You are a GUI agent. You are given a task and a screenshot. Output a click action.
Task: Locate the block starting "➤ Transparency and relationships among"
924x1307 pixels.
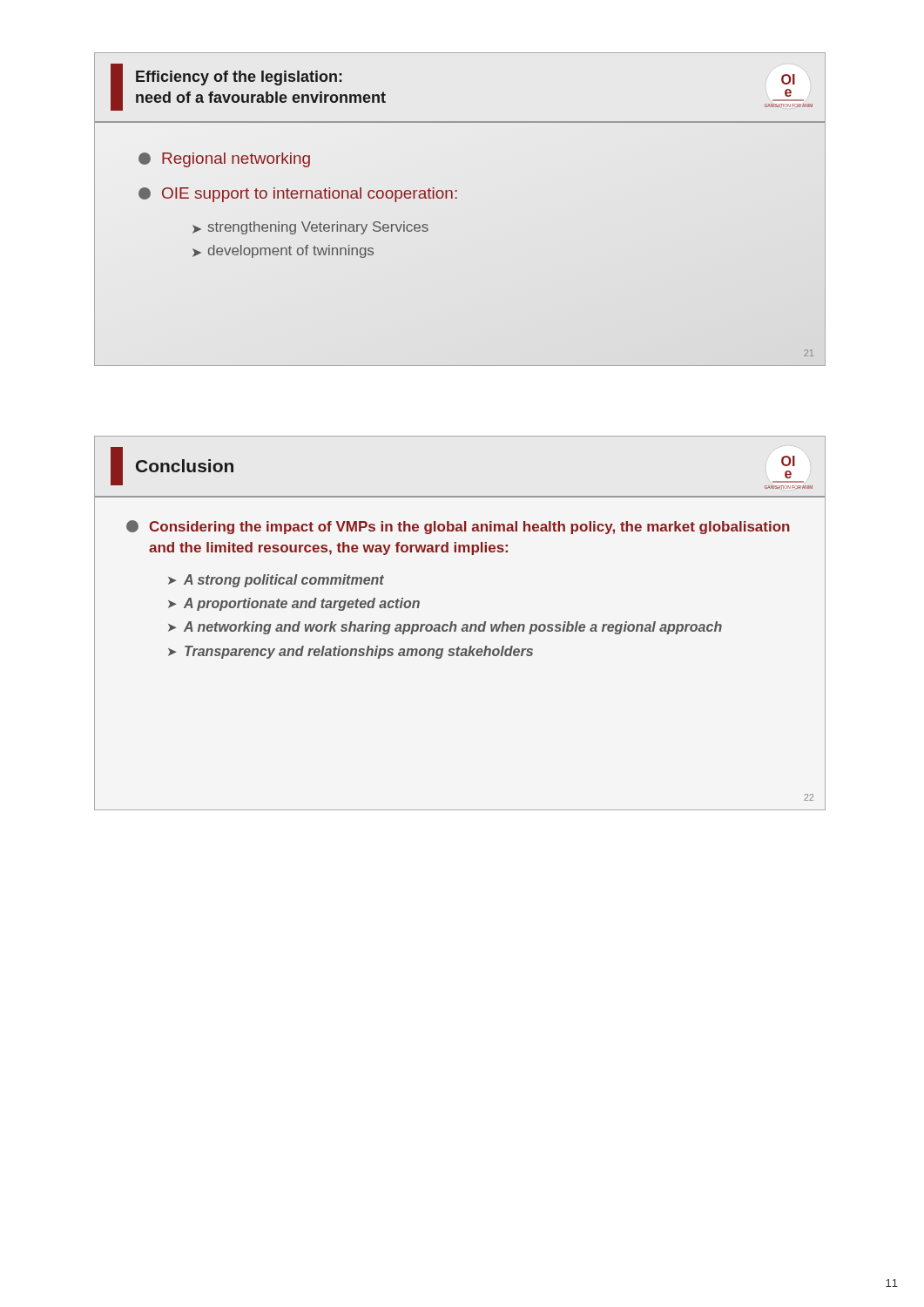[350, 652]
